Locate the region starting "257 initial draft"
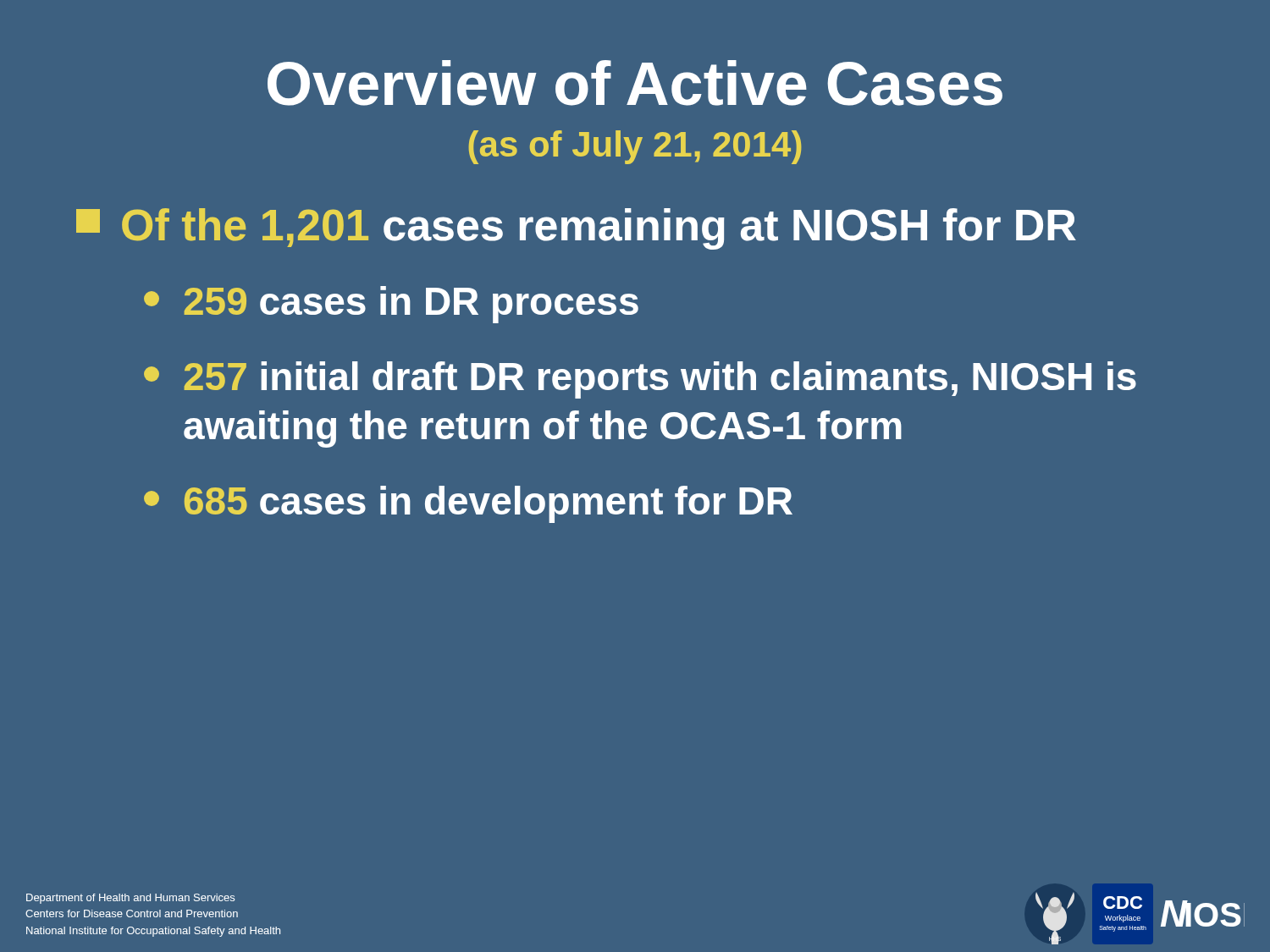 click(641, 402)
